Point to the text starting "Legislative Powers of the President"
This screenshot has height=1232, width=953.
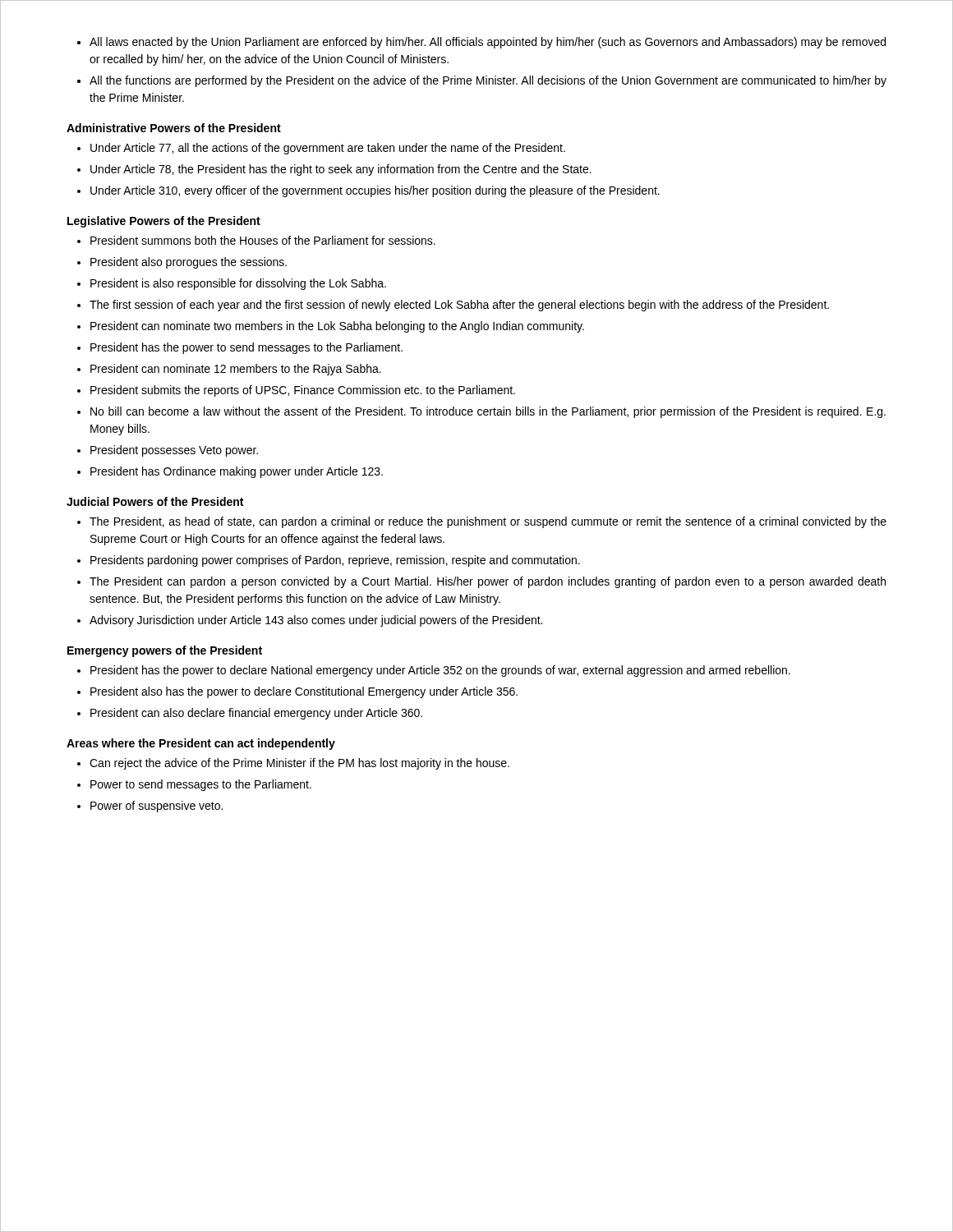(163, 221)
